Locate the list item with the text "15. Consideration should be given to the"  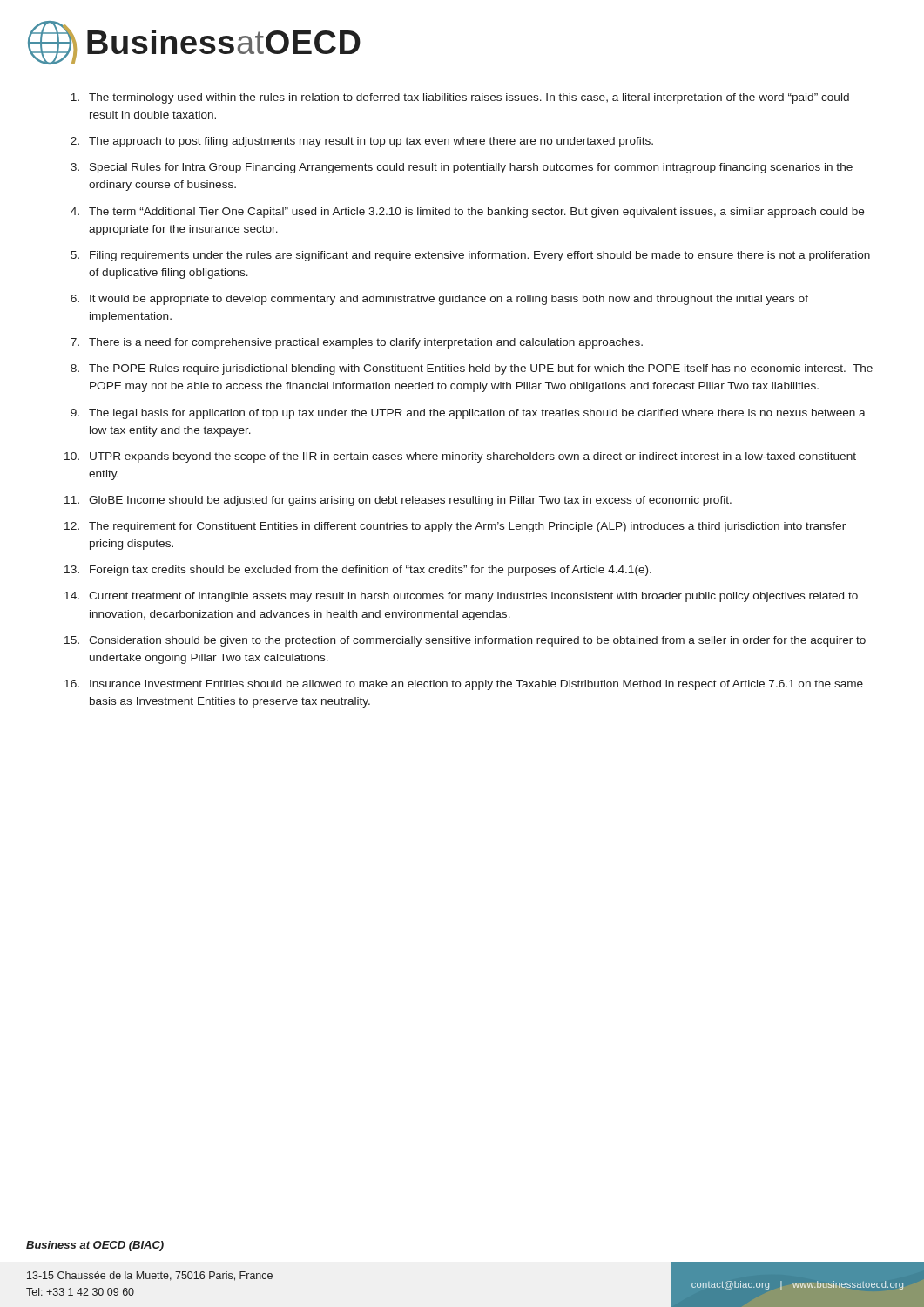pos(462,649)
